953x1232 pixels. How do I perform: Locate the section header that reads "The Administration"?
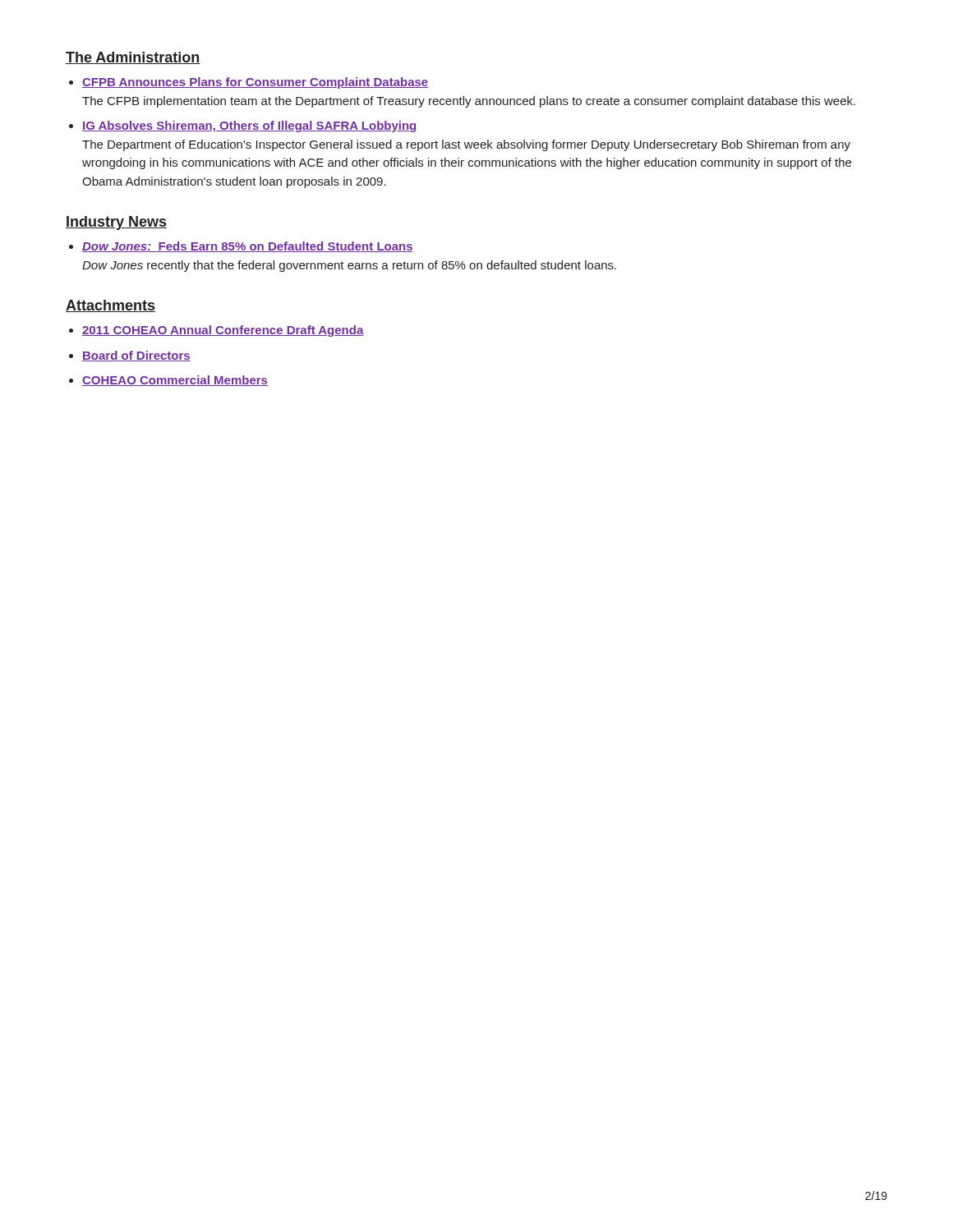[133, 57]
